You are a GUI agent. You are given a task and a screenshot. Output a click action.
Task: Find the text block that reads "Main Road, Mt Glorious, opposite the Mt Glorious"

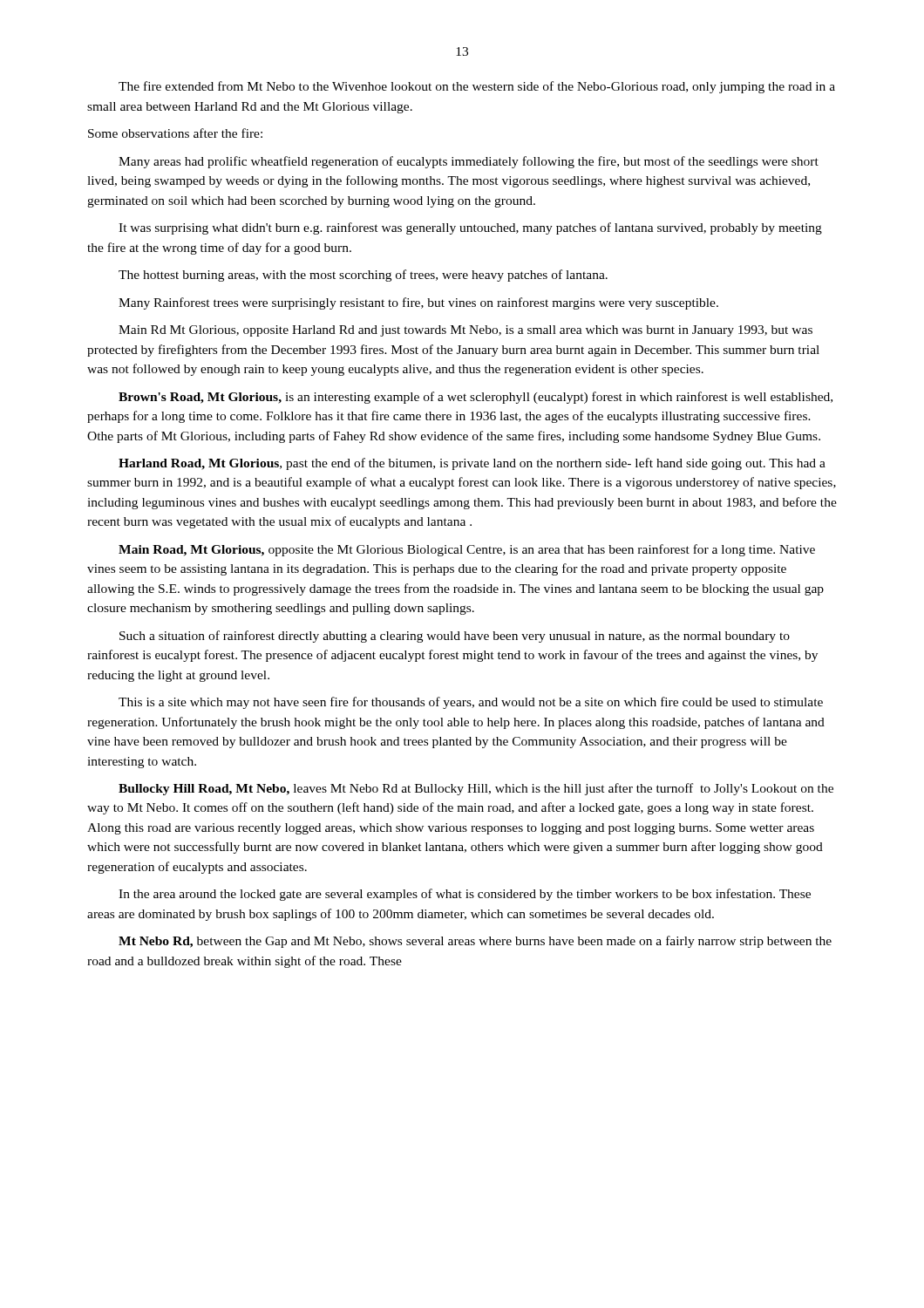(462, 579)
